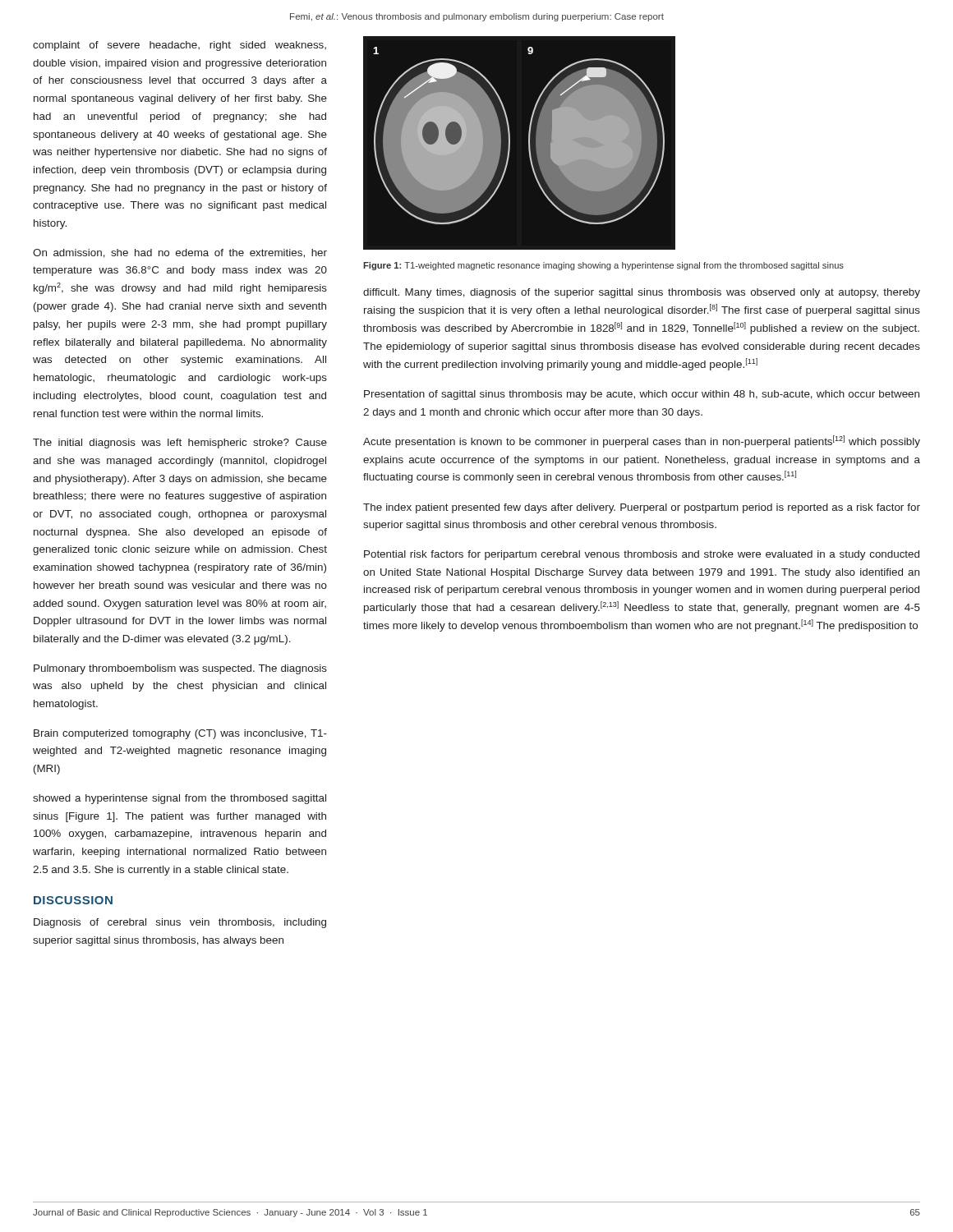Find the caption on this page that starts "Figure 1: T1-weighted magnetic resonance imaging showing"
Viewport: 953px width, 1232px height.
coord(603,265)
